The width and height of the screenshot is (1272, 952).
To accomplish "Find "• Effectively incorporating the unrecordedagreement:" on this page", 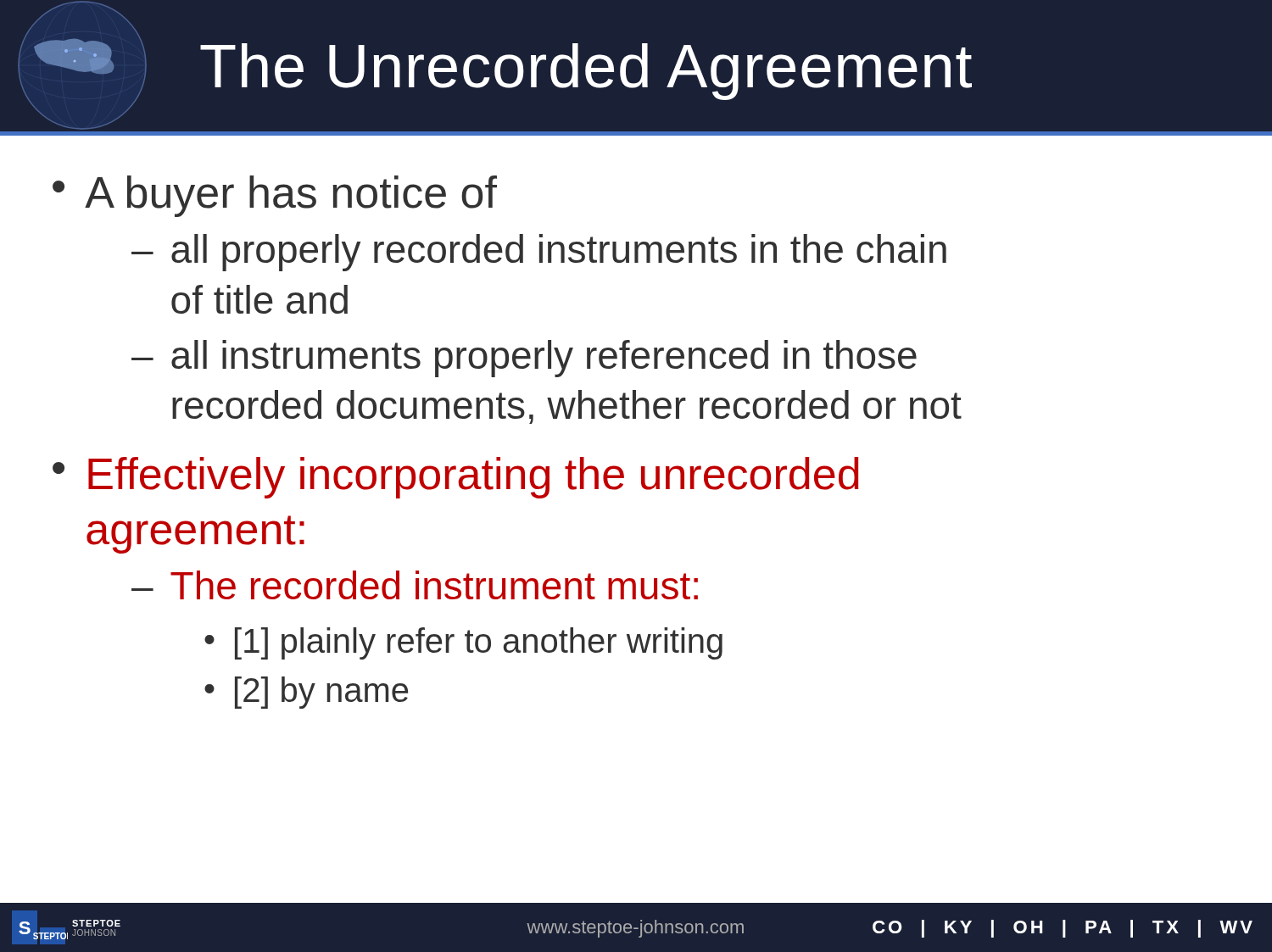I will pyautogui.click(x=456, y=502).
